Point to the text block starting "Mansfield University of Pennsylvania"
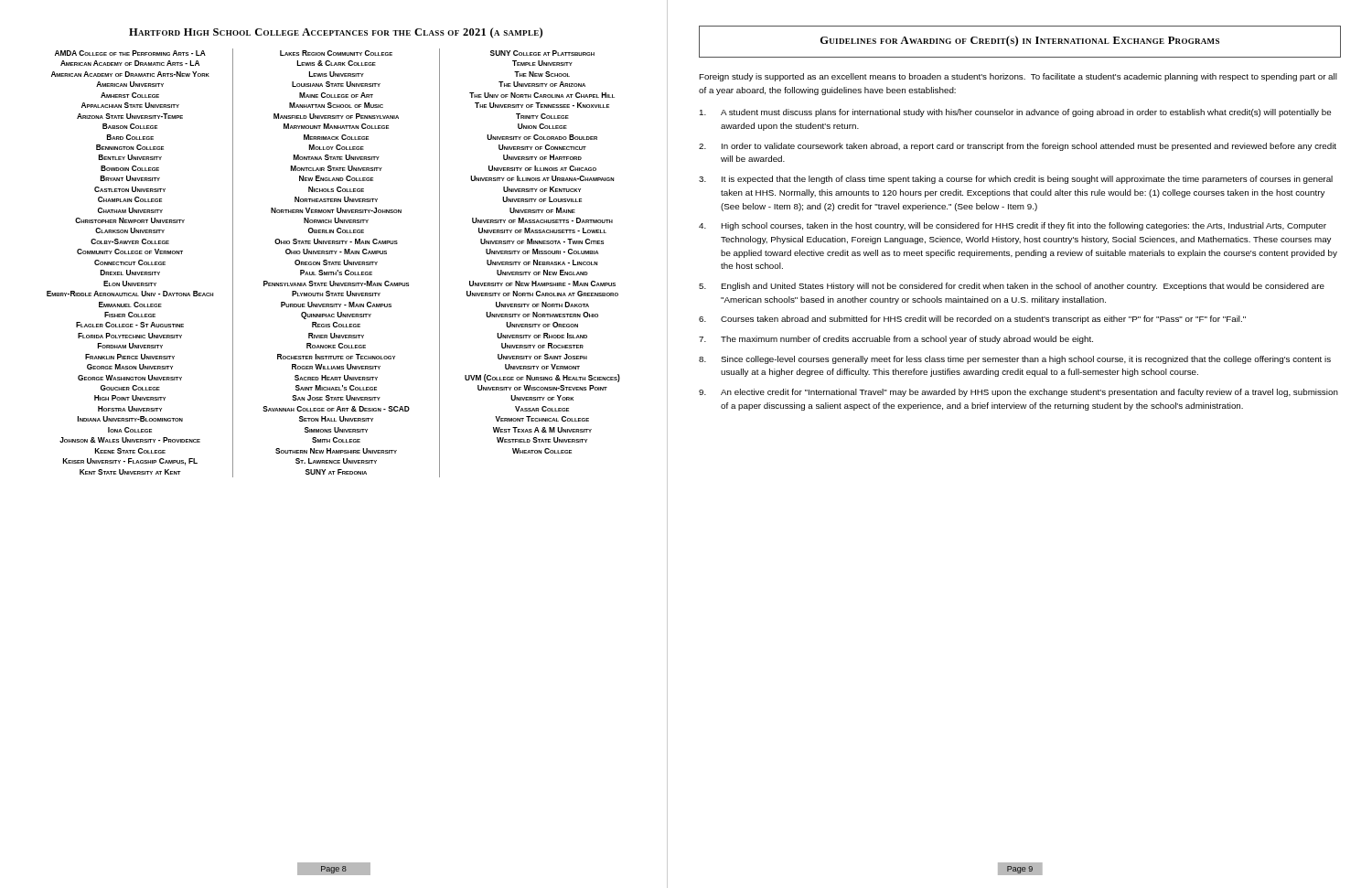1372x888 pixels. click(x=336, y=116)
